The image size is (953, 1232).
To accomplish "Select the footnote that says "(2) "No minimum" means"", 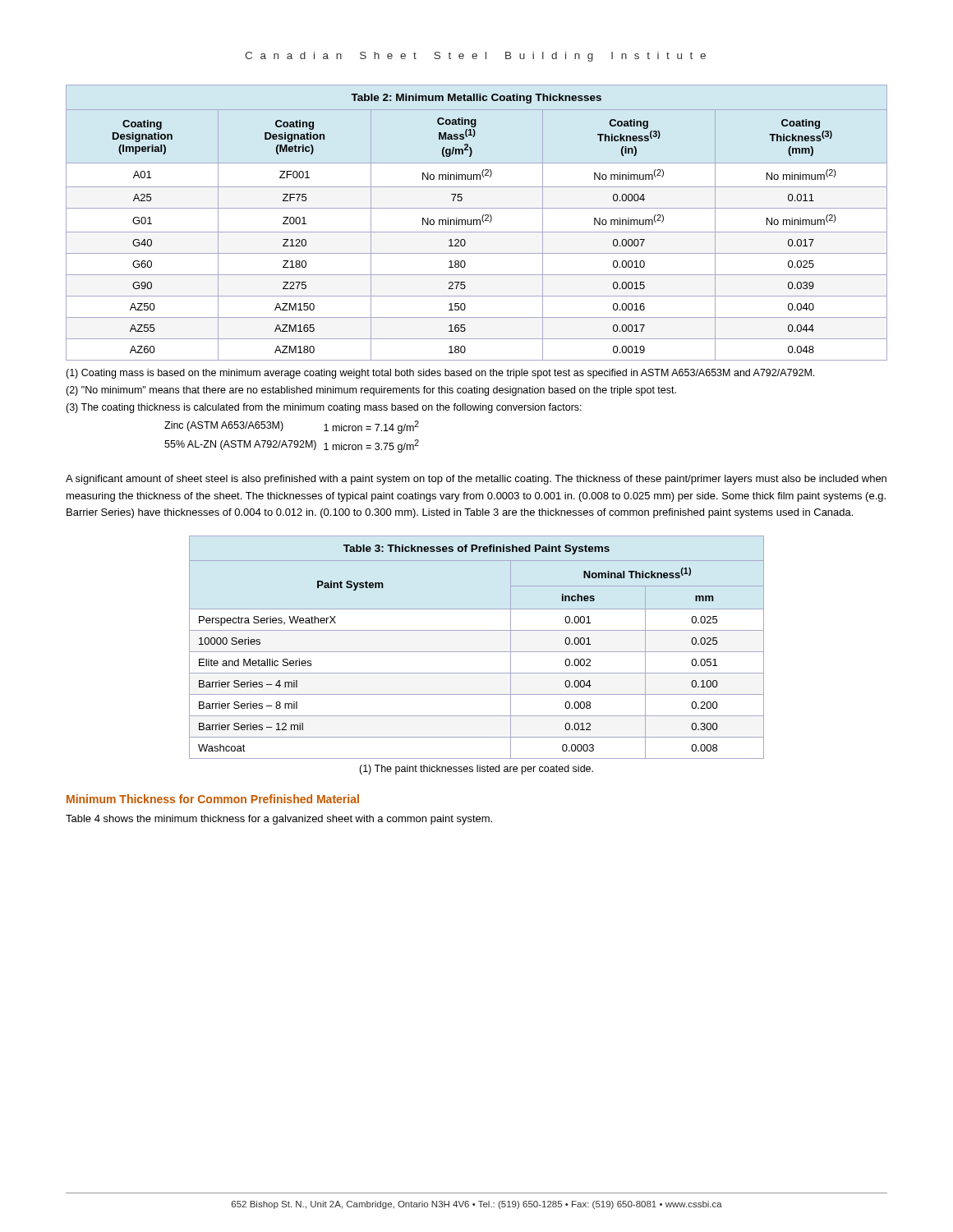I will [x=476, y=390].
